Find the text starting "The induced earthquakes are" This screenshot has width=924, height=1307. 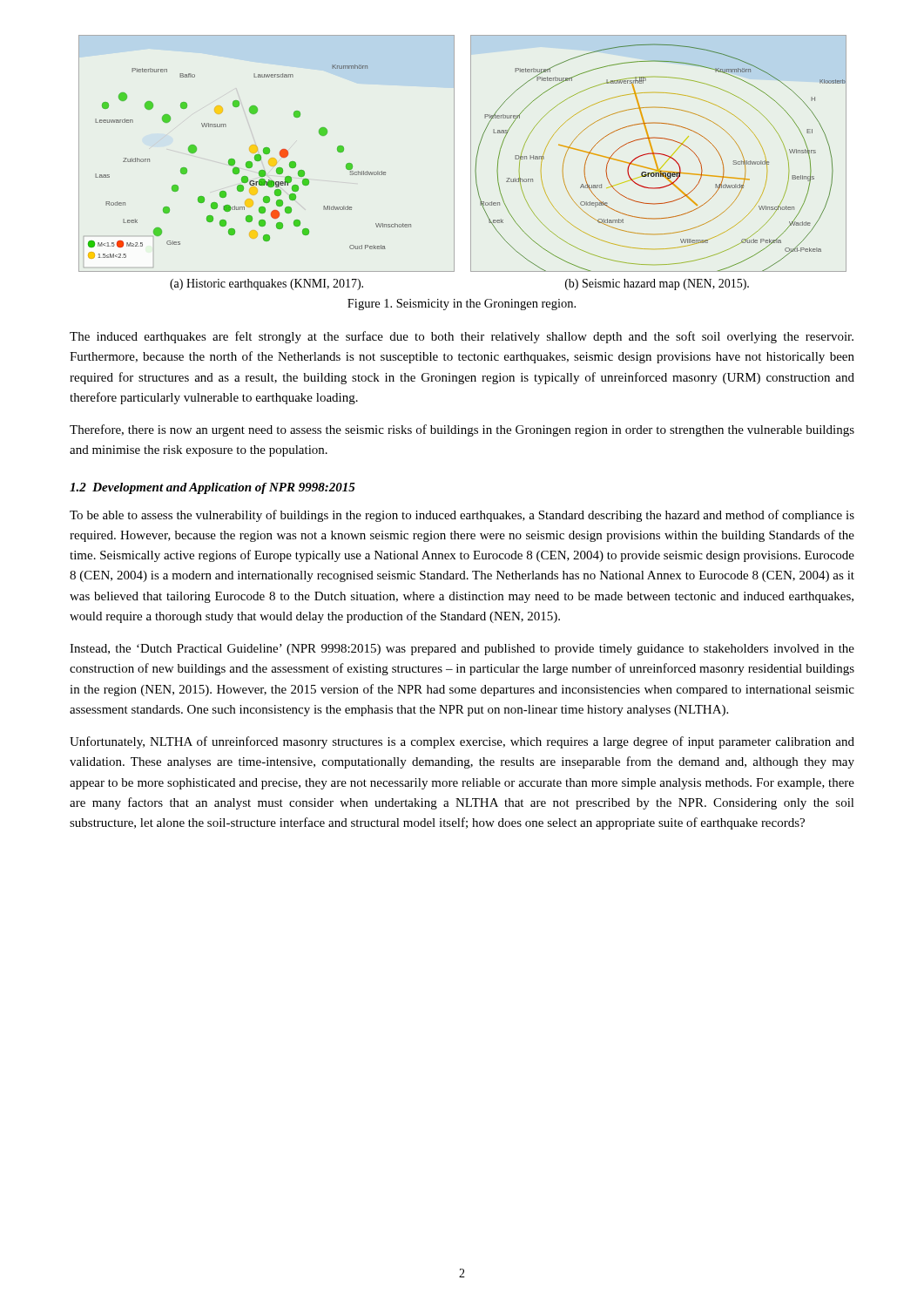click(462, 367)
